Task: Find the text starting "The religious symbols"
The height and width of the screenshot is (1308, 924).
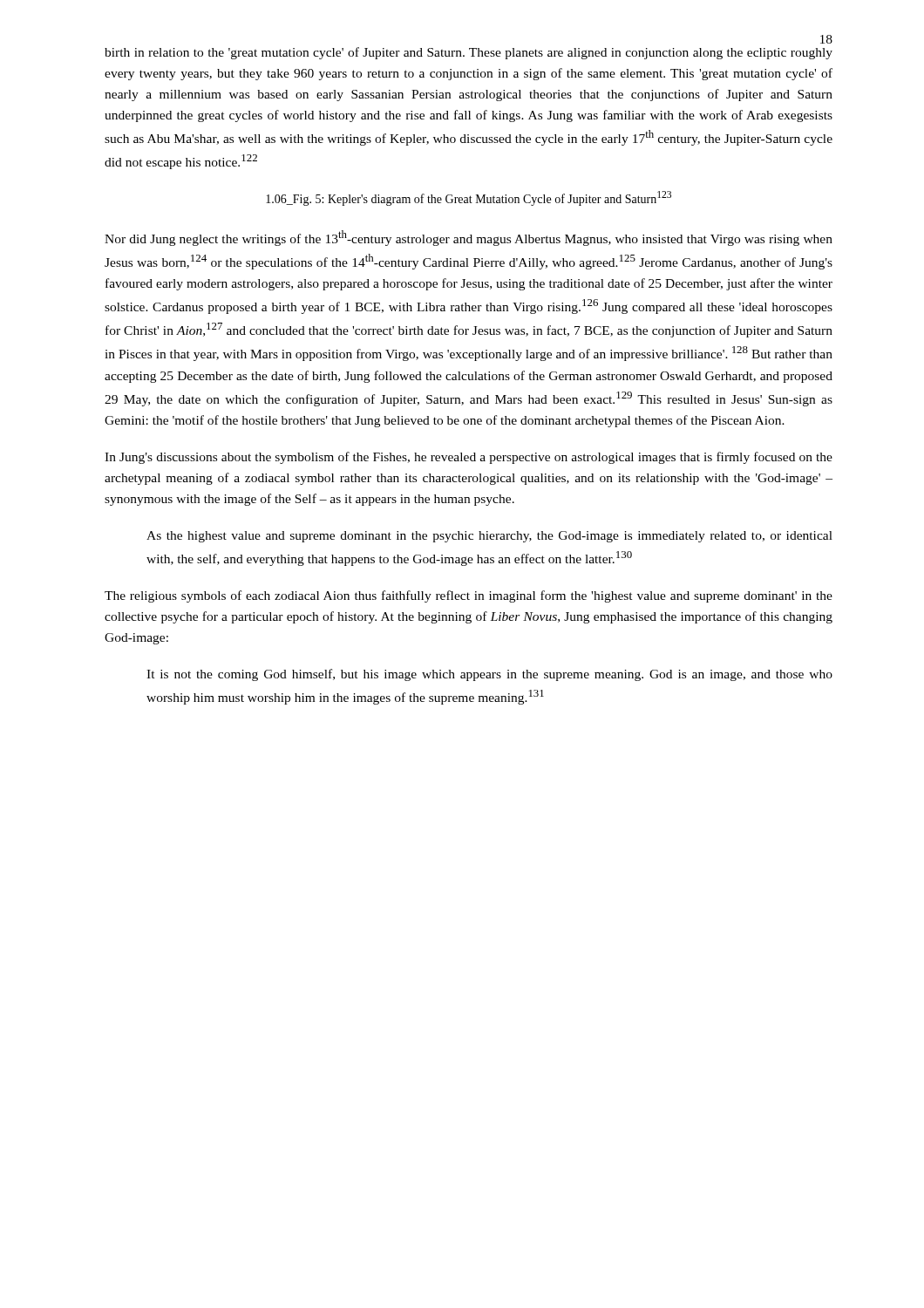Action: [x=469, y=616]
